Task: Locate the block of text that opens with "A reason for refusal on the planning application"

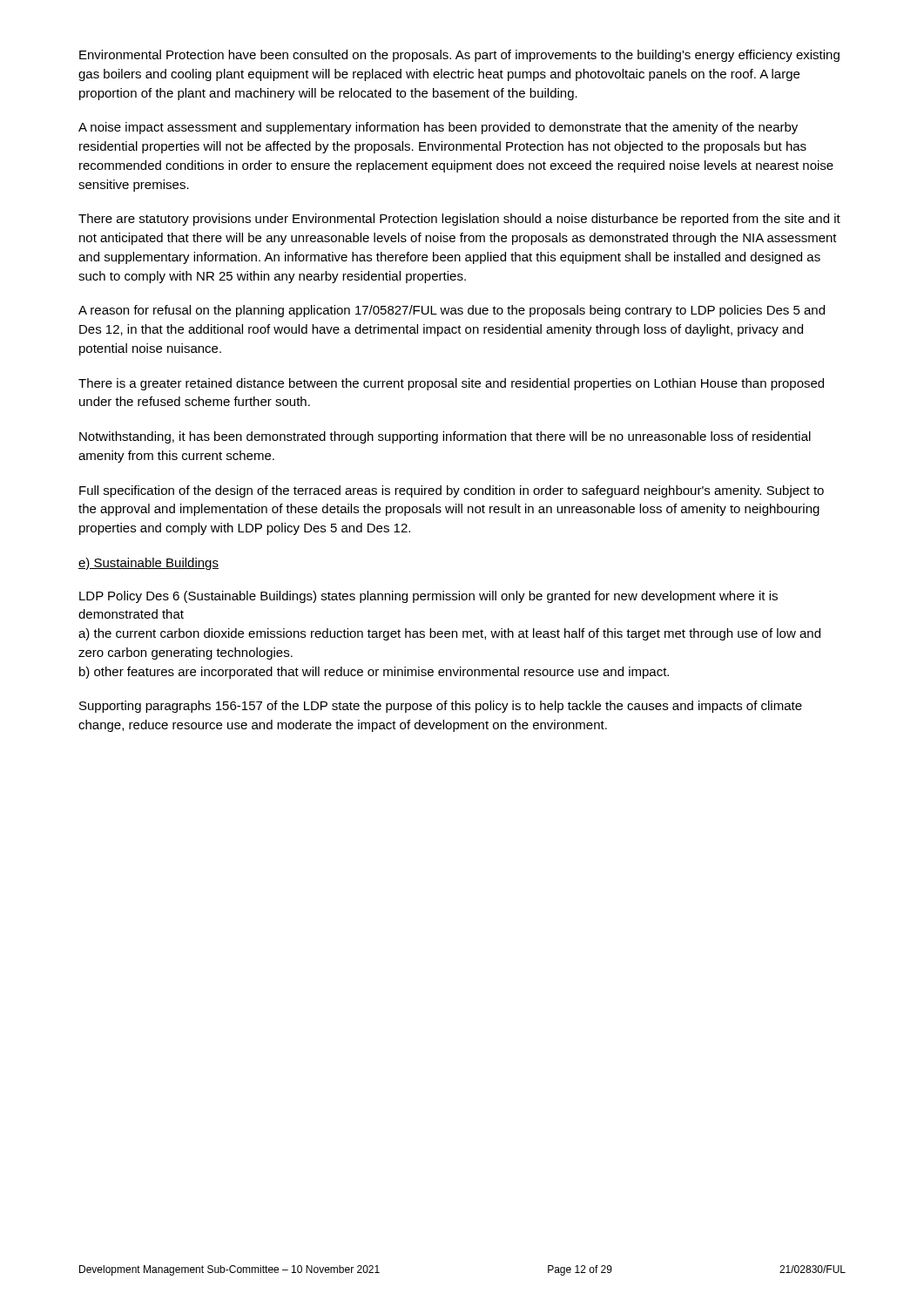Action: point(452,329)
